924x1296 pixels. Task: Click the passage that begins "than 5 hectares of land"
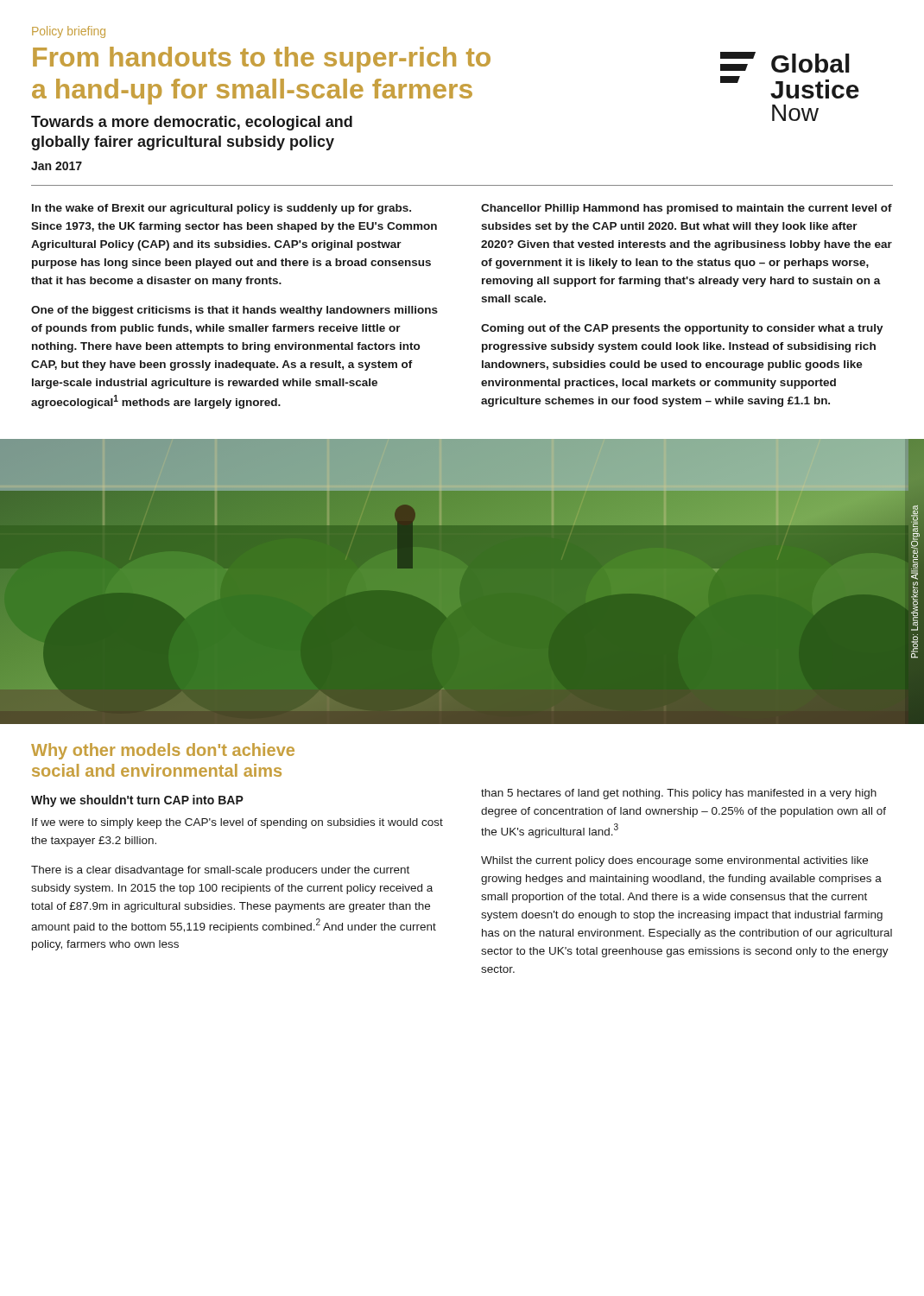pyautogui.click(x=687, y=813)
